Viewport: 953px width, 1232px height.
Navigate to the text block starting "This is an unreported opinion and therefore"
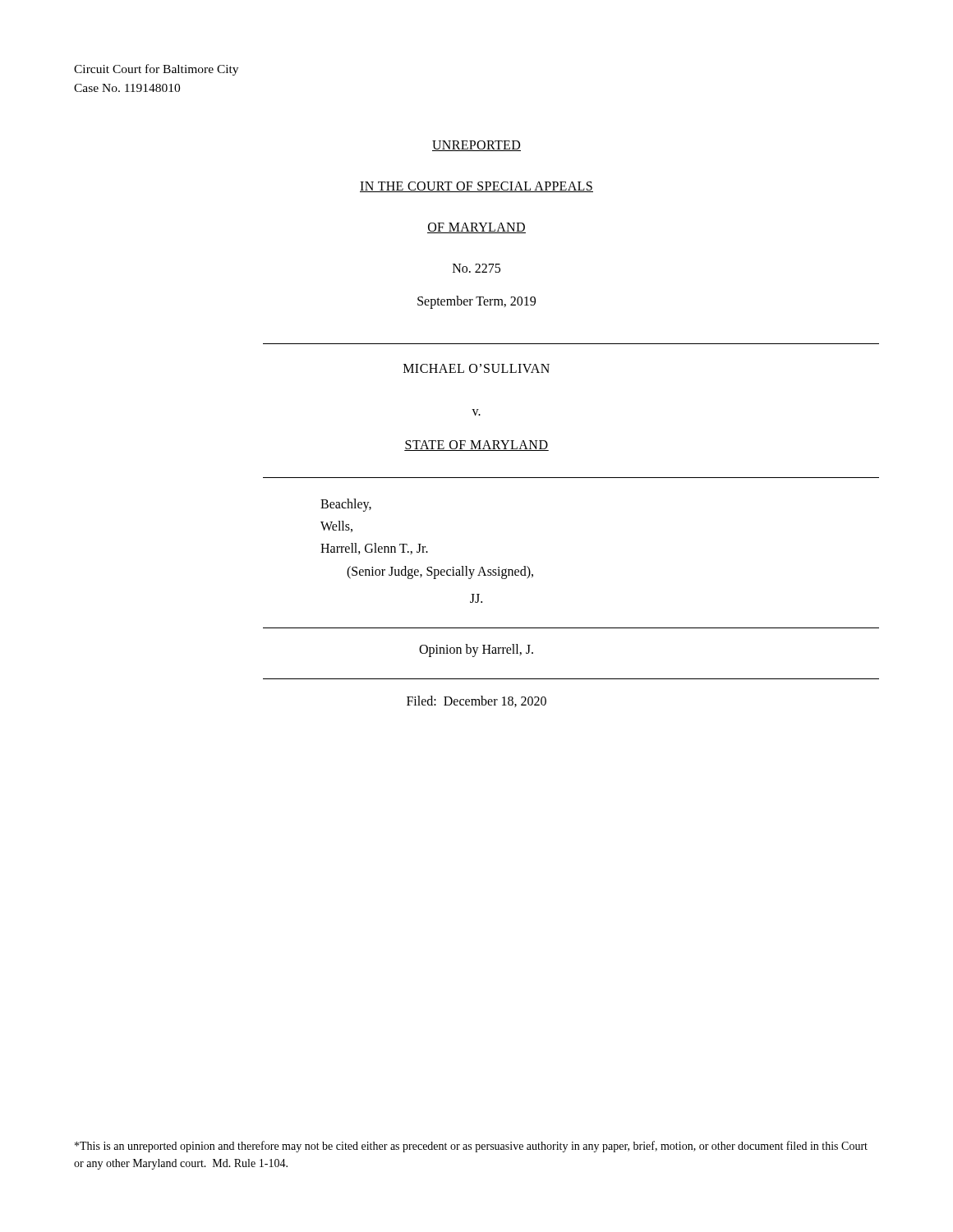click(471, 1155)
